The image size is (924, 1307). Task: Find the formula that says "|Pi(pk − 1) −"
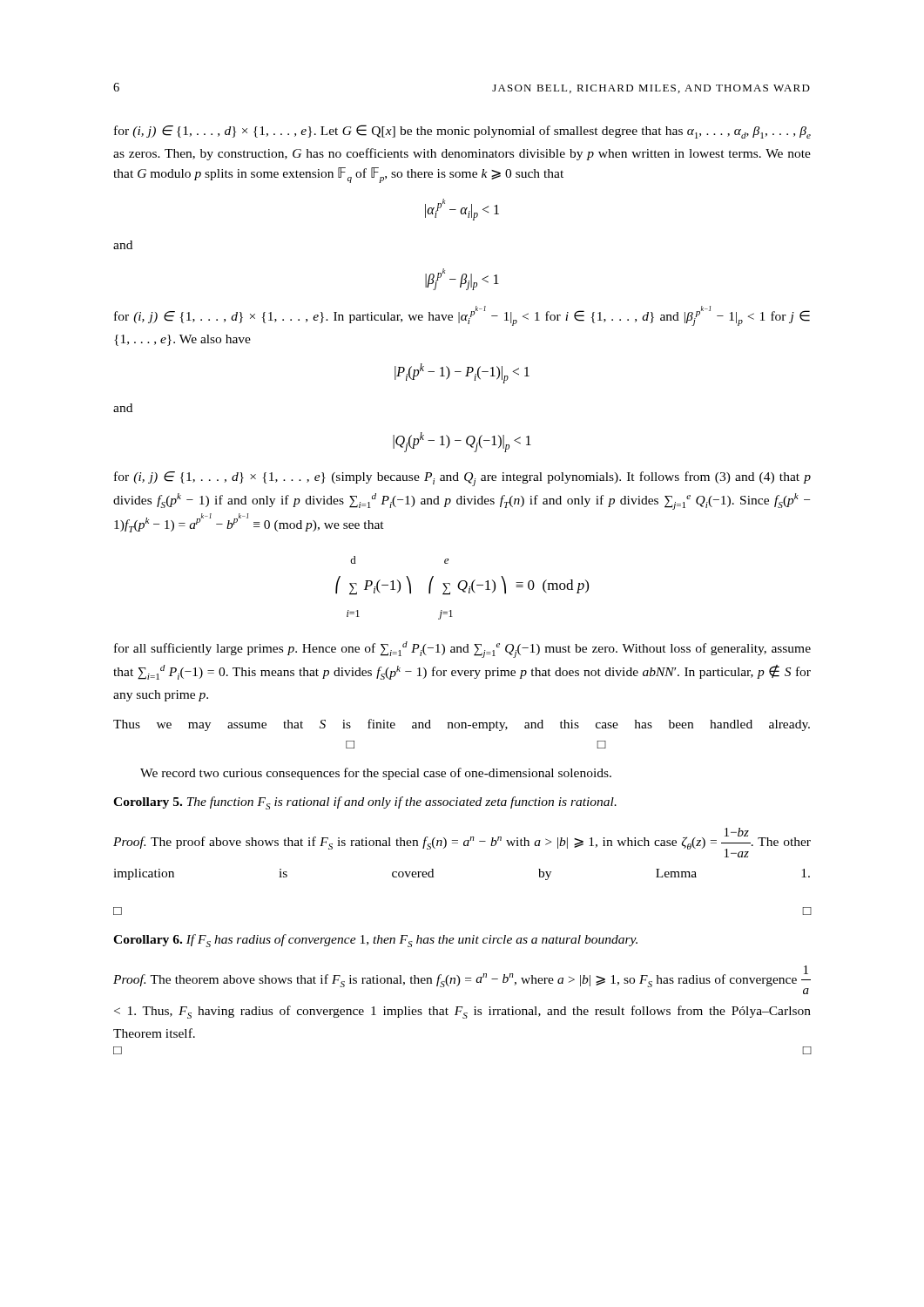(x=462, y=373)
